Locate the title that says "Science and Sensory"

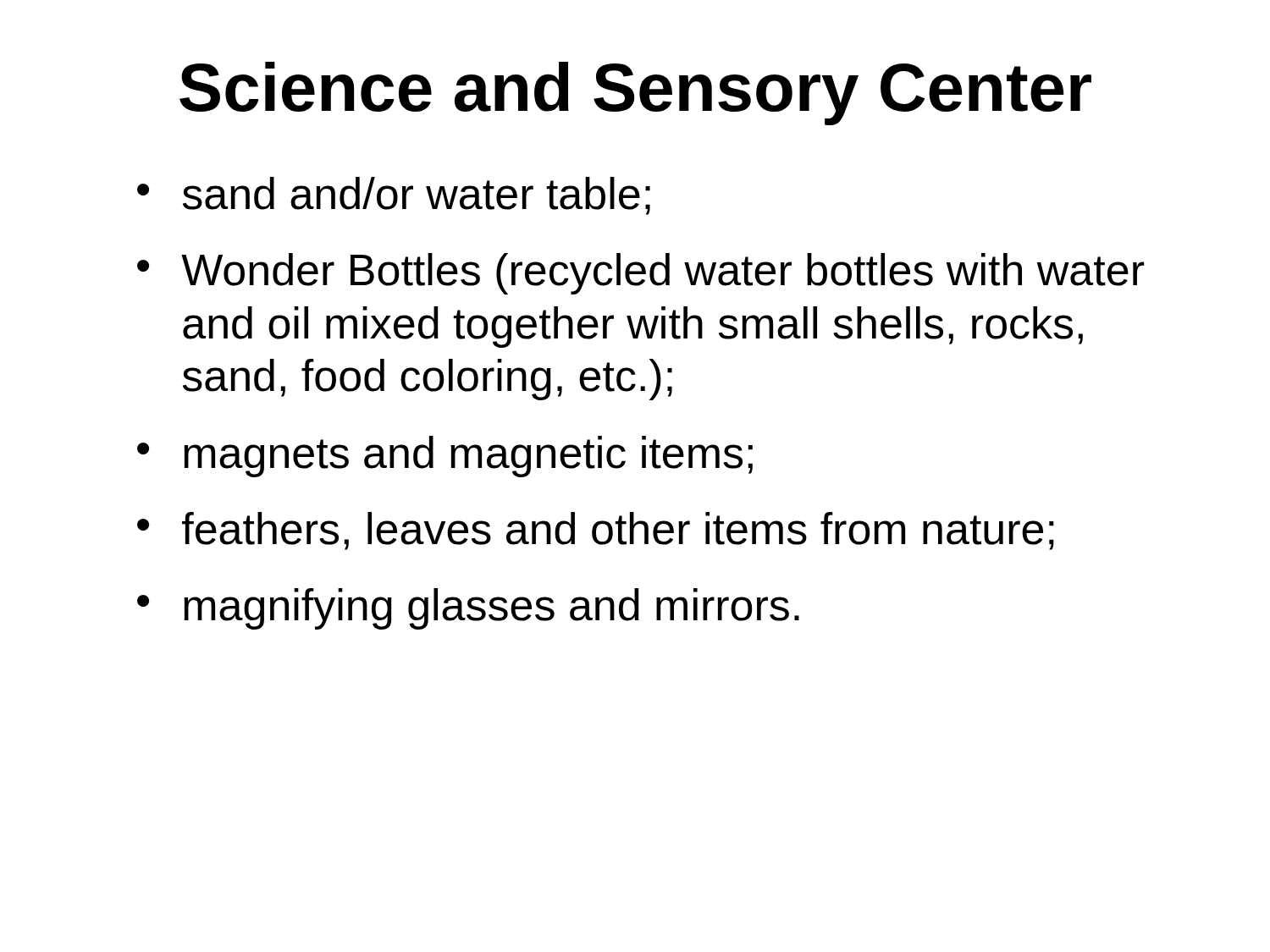635,88
